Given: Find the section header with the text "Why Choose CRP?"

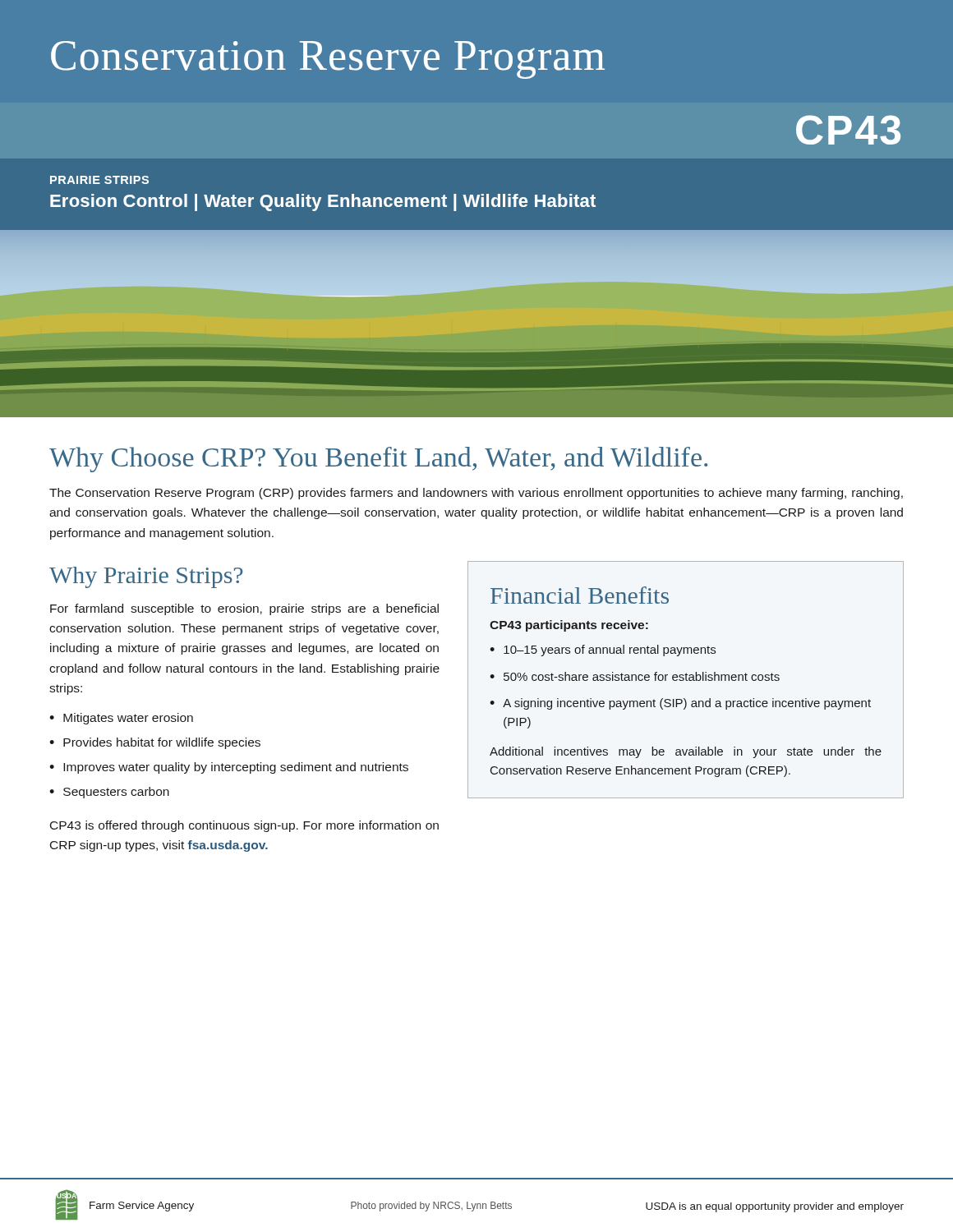Looking at the screenshot, I should [x=379, y=457].
